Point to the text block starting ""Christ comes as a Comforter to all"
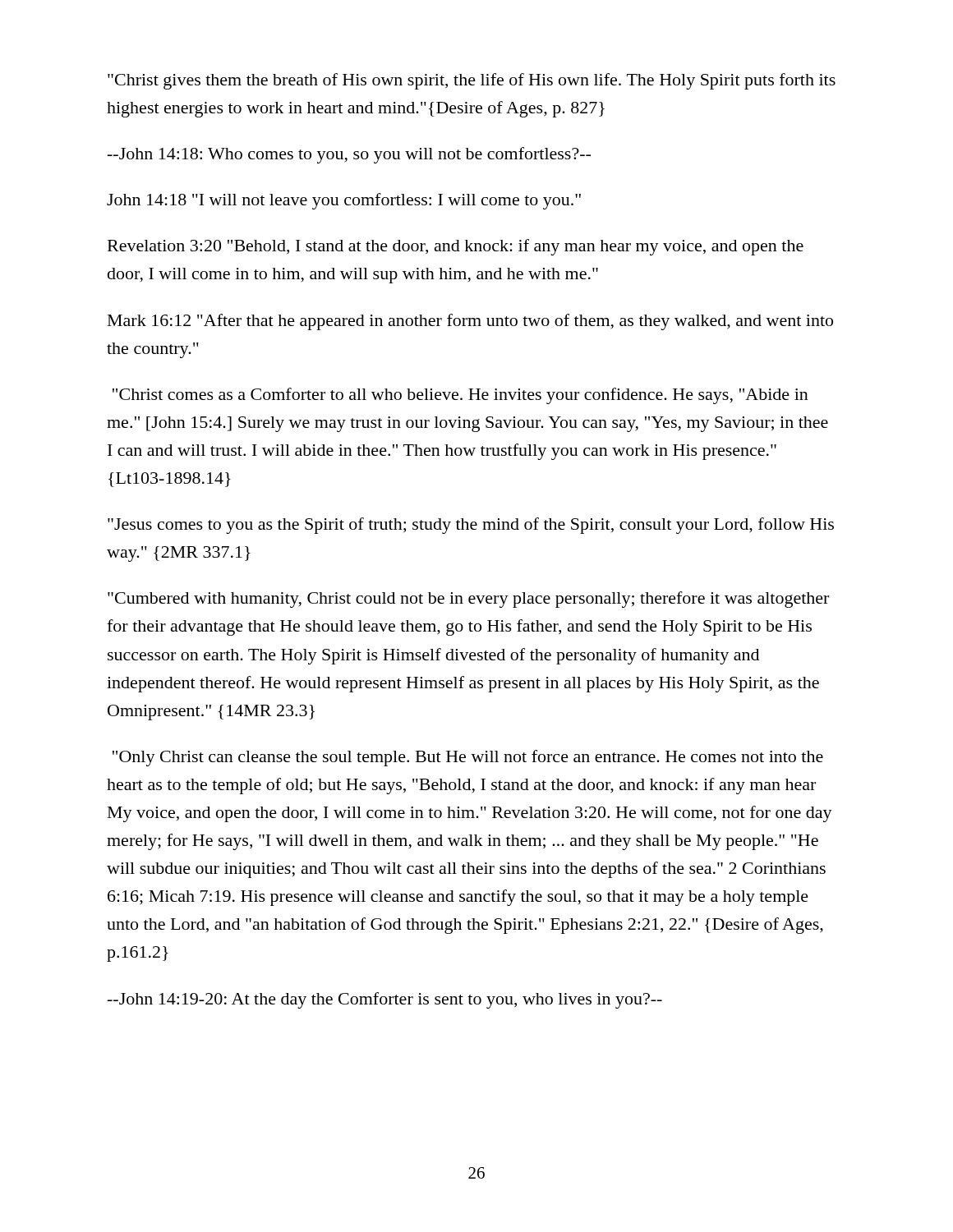The image size is (953, 1232). pyautogui.click(x=468, y=436)
